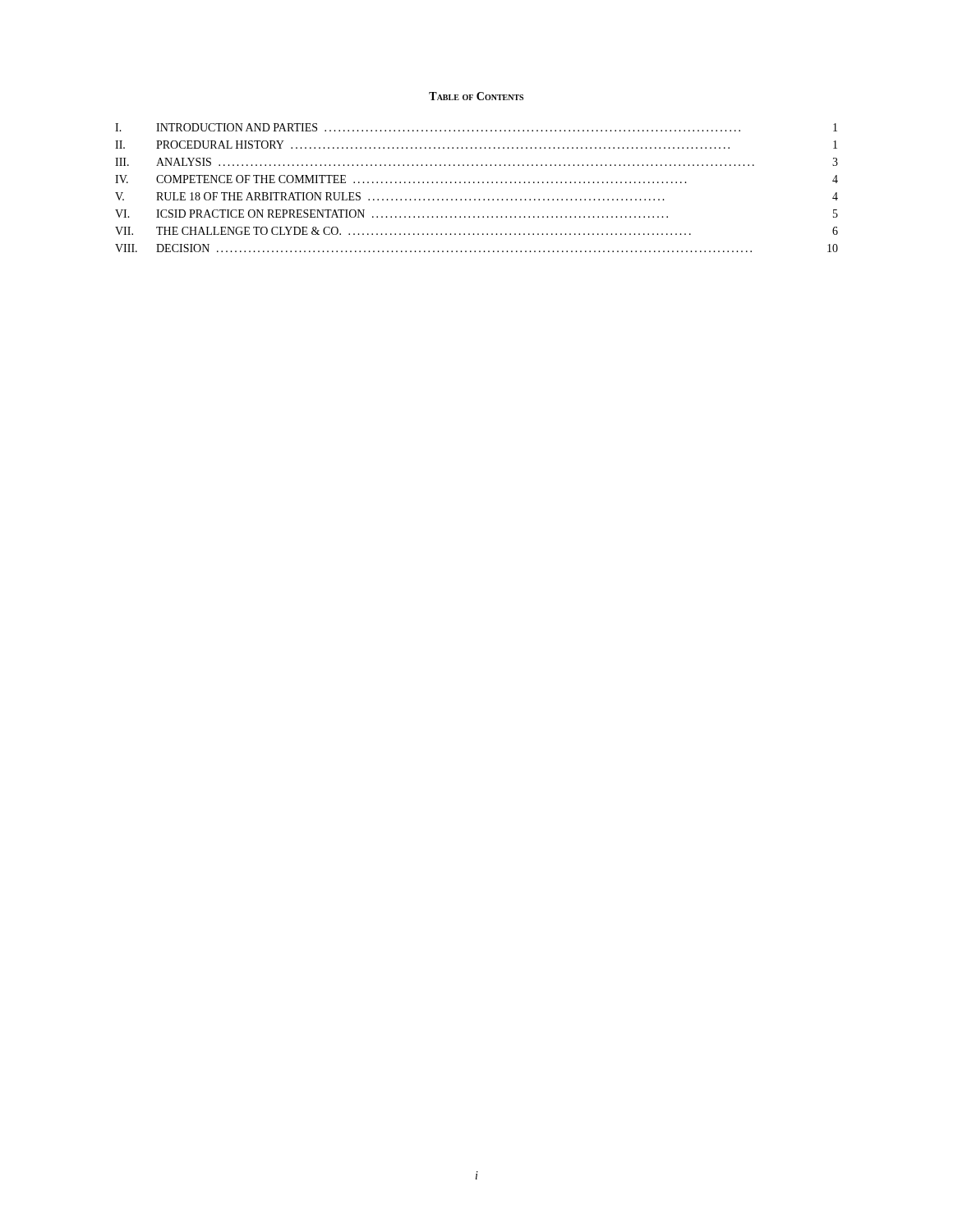Screen dimensions: 1232x953
Task: Select the list item that says "VIII. DECISION"
Action: click(476, 249)
